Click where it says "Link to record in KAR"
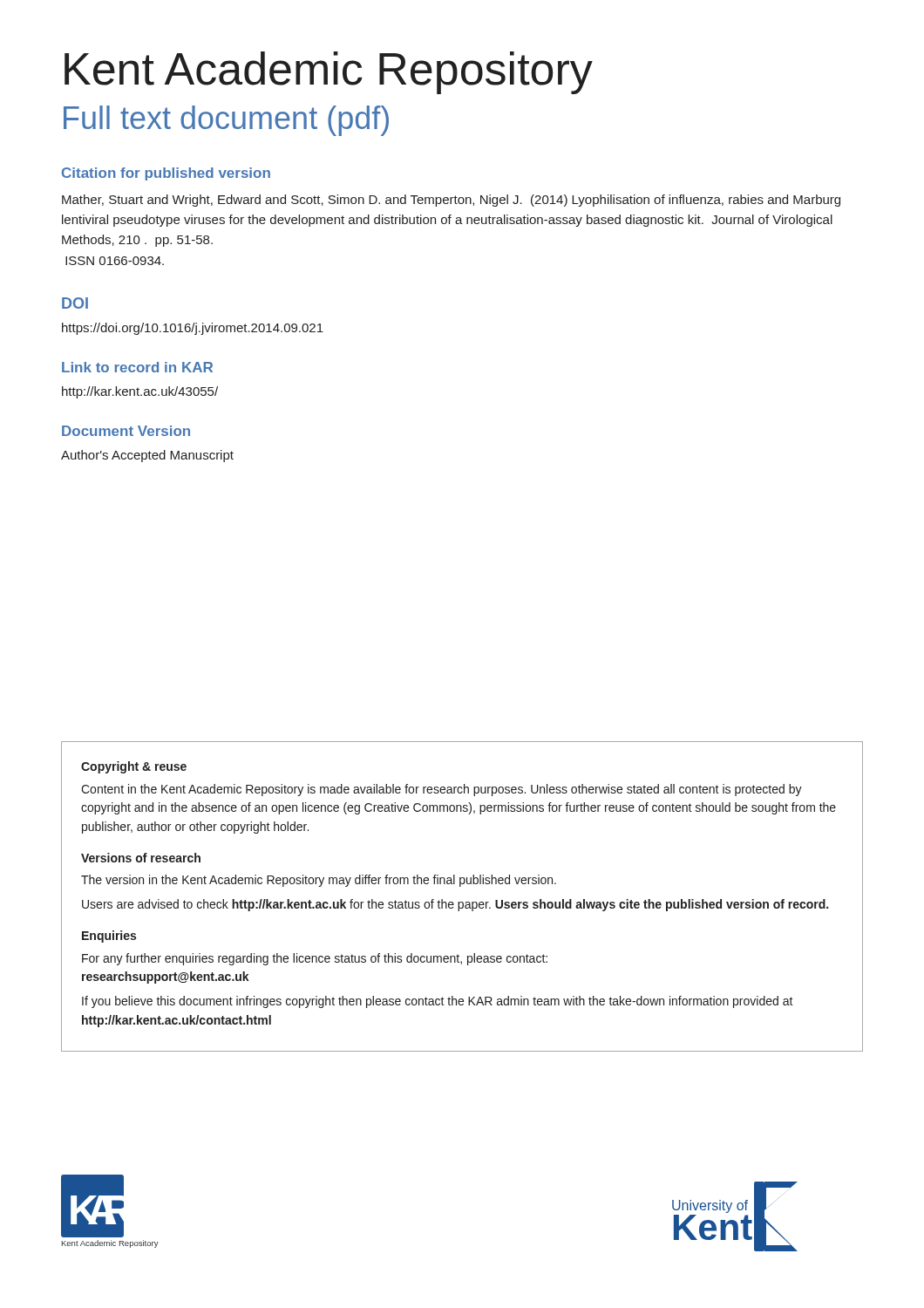924x1308 pixels. (x=137, y=368)
